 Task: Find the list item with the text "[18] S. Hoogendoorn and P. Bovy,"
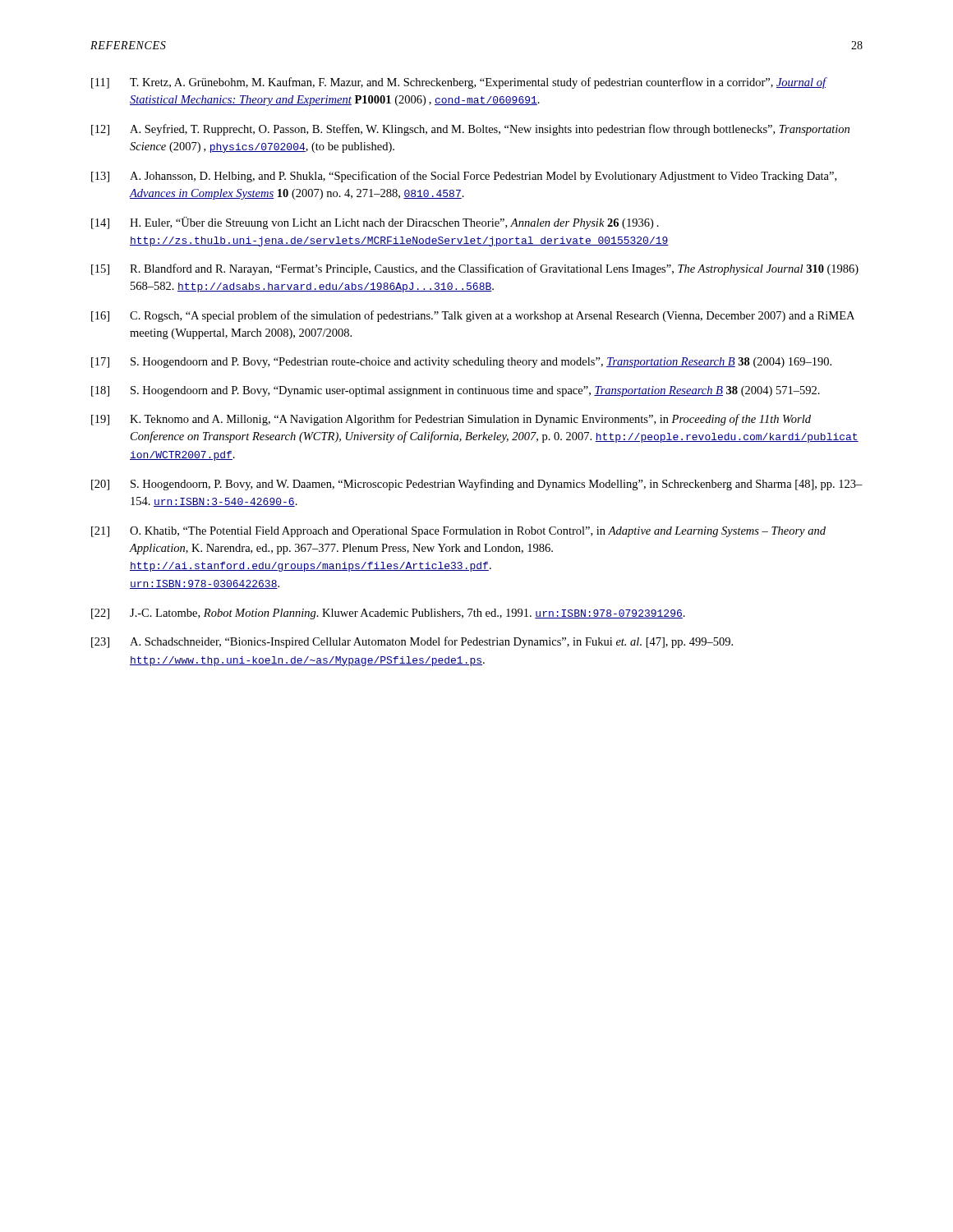pyautogui.click(x=476, y=391)
